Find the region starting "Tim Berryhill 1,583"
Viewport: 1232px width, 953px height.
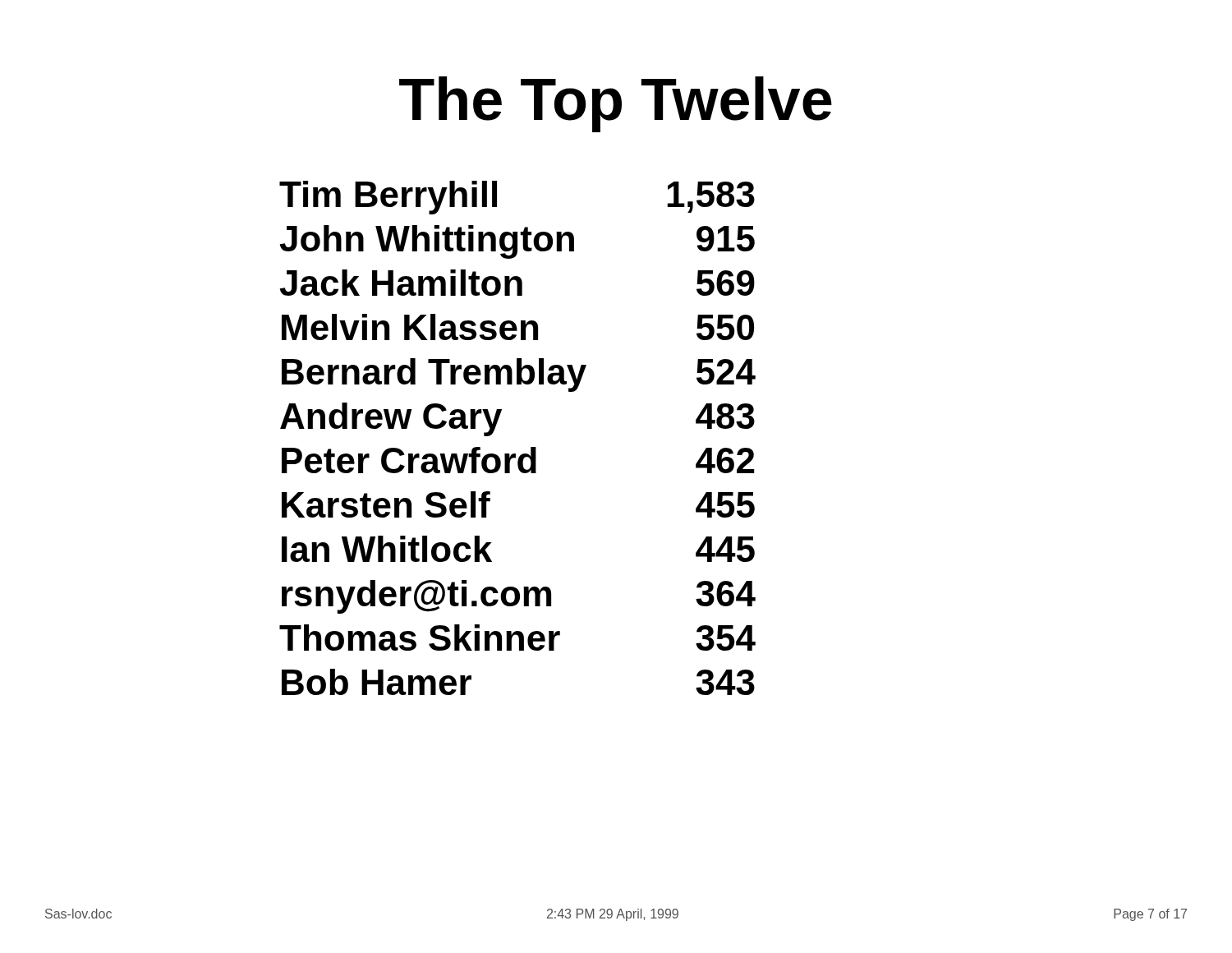tap(389, 198)
